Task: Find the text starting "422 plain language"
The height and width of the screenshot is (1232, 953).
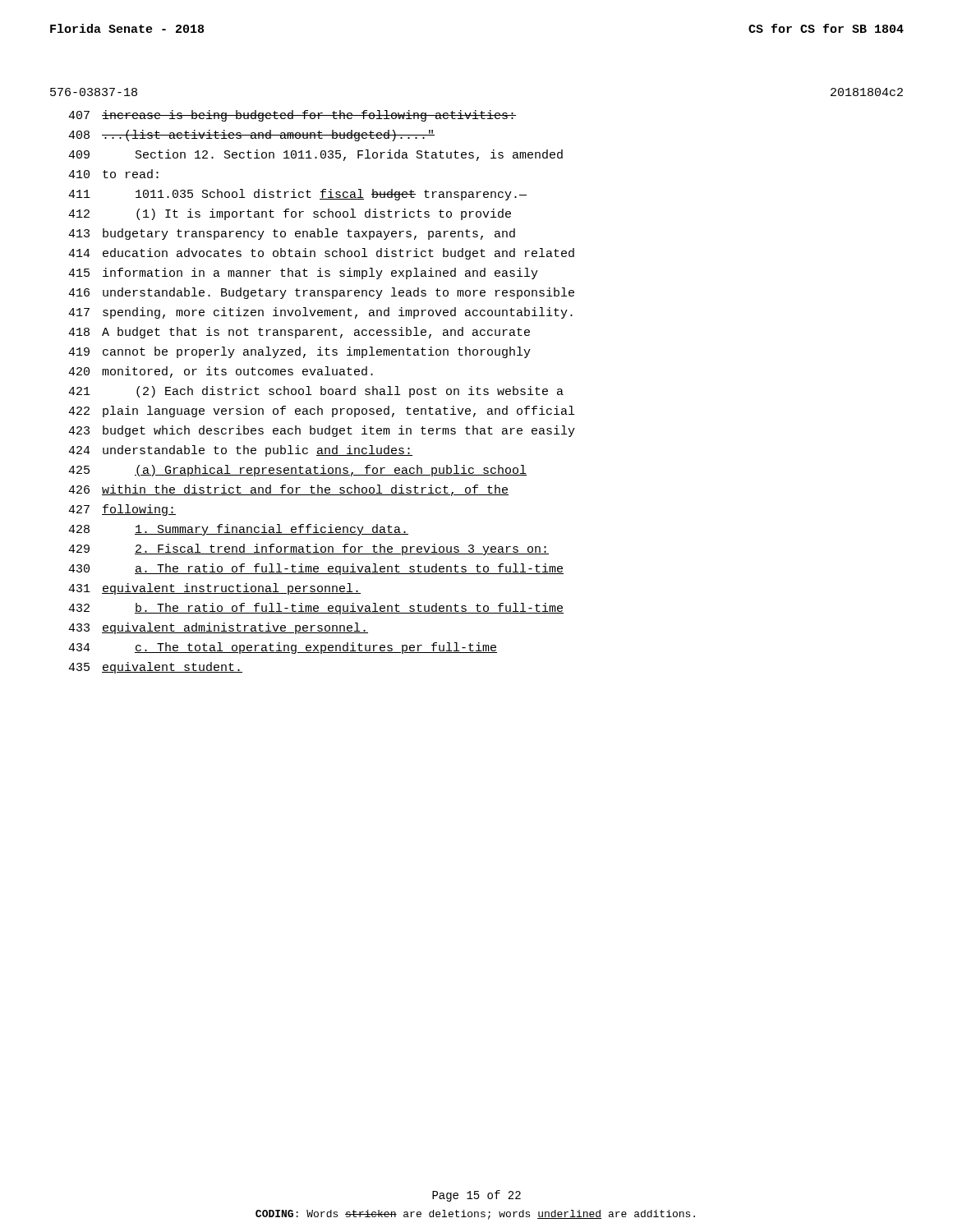Action: [476, 412]
